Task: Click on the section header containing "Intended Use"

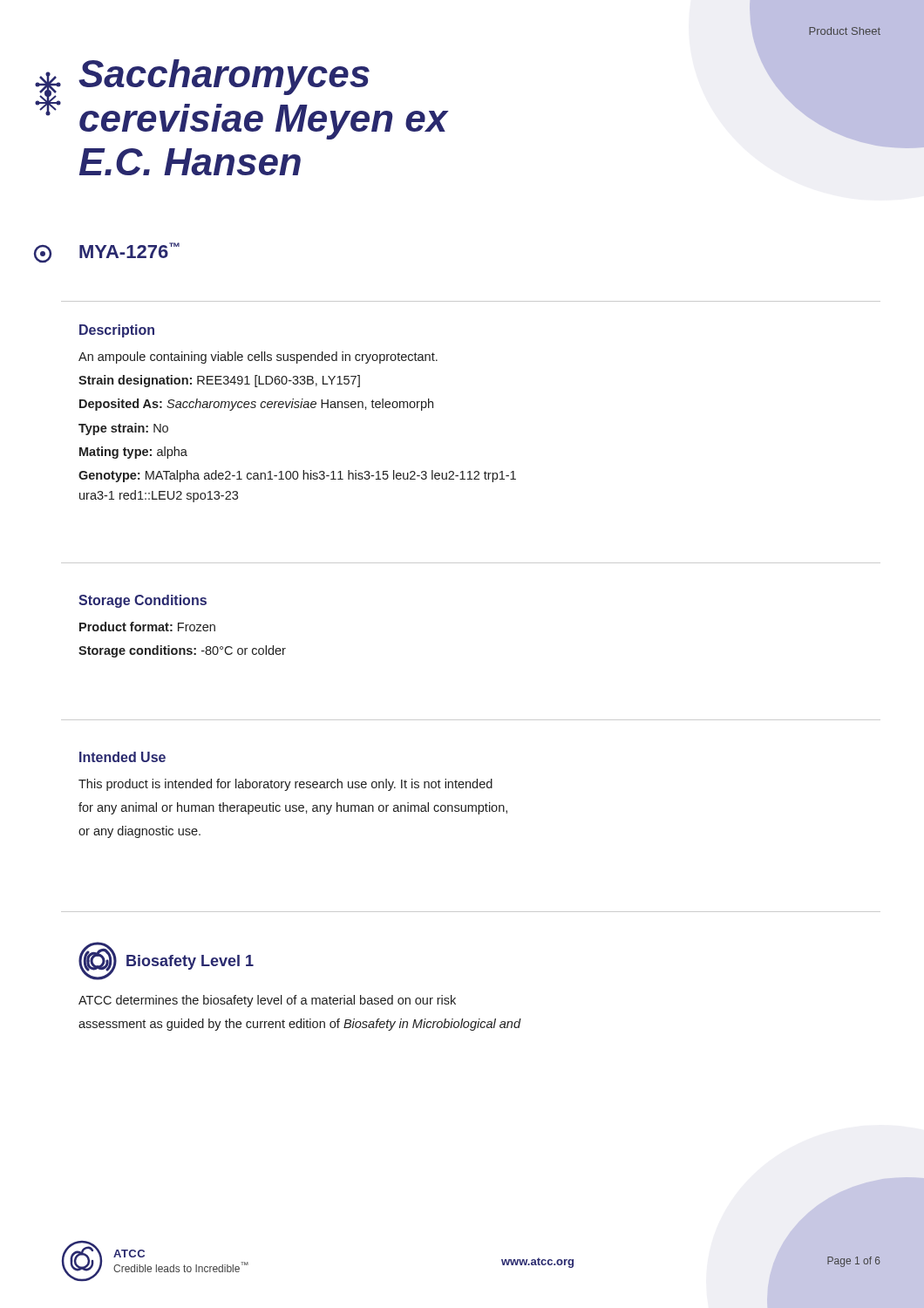Action: (122, 757)
